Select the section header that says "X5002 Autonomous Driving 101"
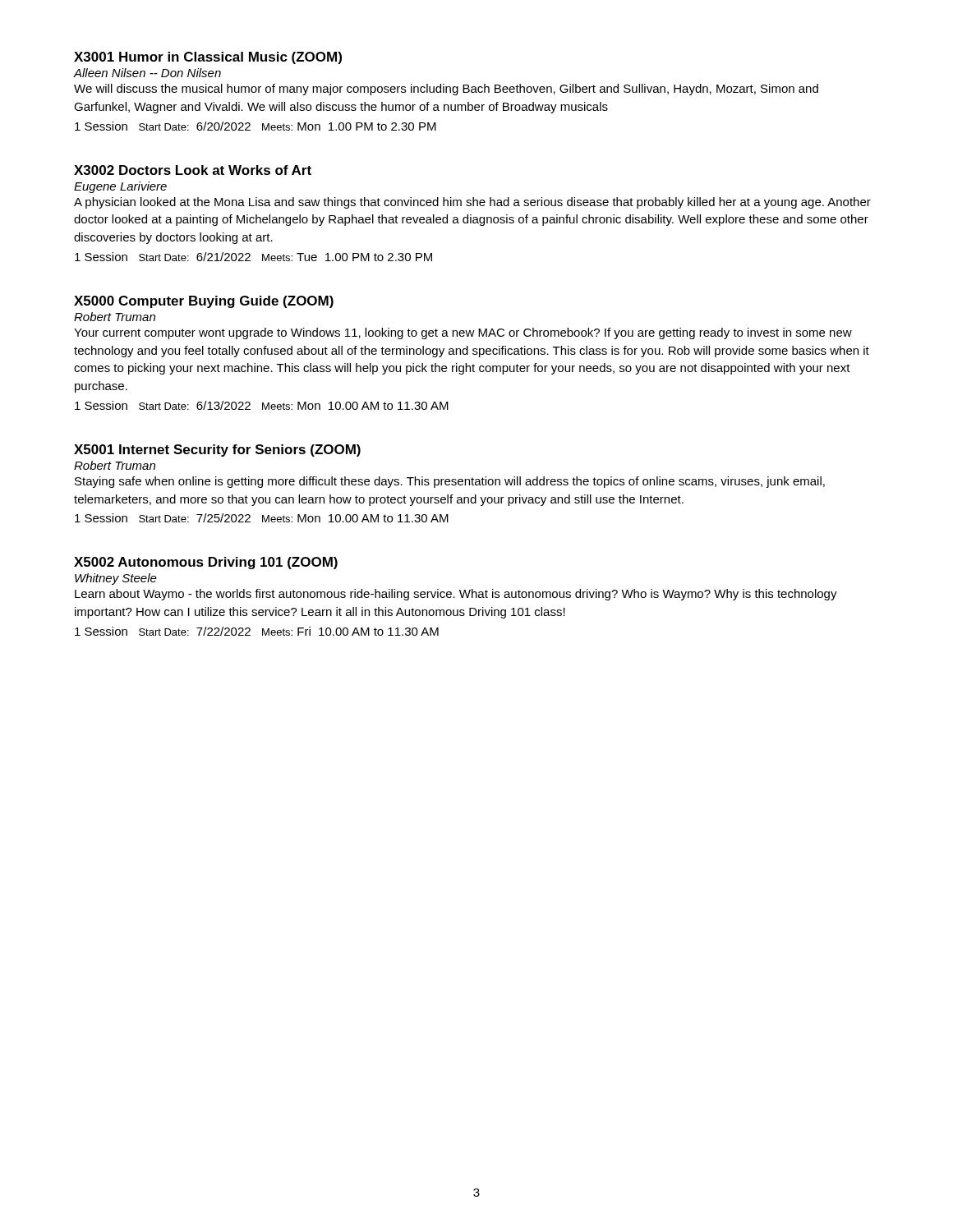 pos(206,562)
